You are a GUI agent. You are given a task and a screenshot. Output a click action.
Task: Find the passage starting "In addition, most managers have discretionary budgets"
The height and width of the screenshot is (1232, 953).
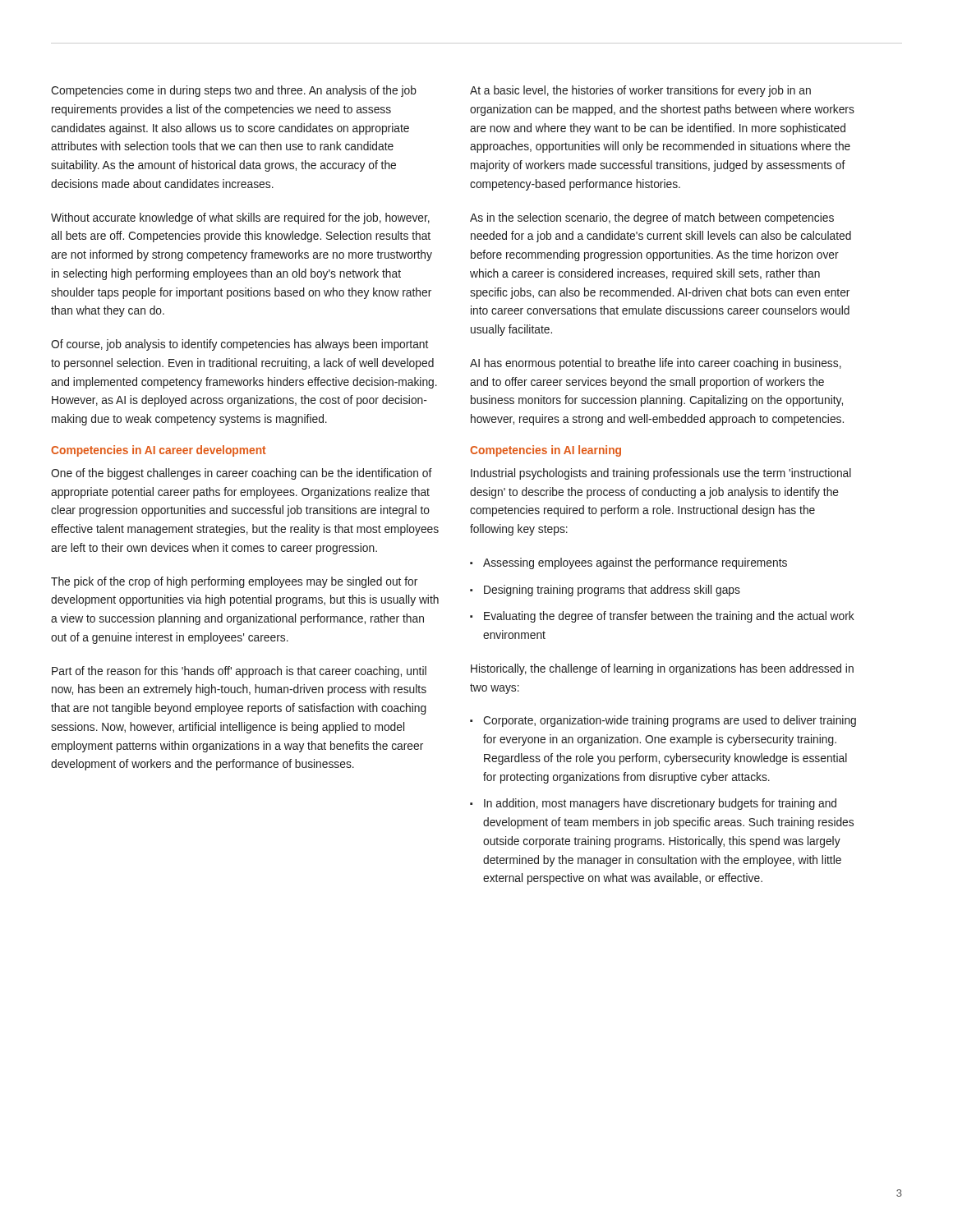coord(669,841)
